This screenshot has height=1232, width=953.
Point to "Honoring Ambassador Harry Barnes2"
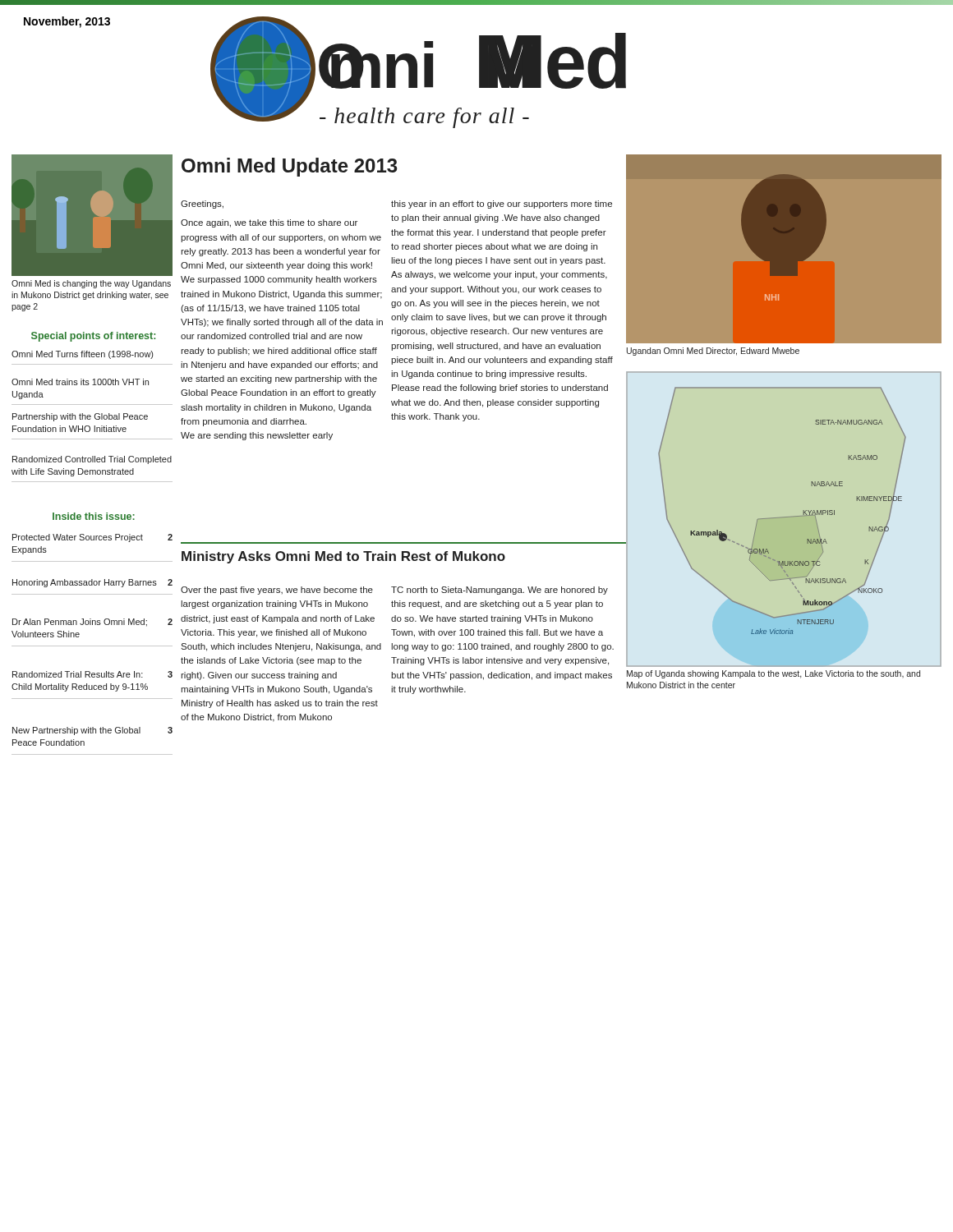click(x=92, y=583)
